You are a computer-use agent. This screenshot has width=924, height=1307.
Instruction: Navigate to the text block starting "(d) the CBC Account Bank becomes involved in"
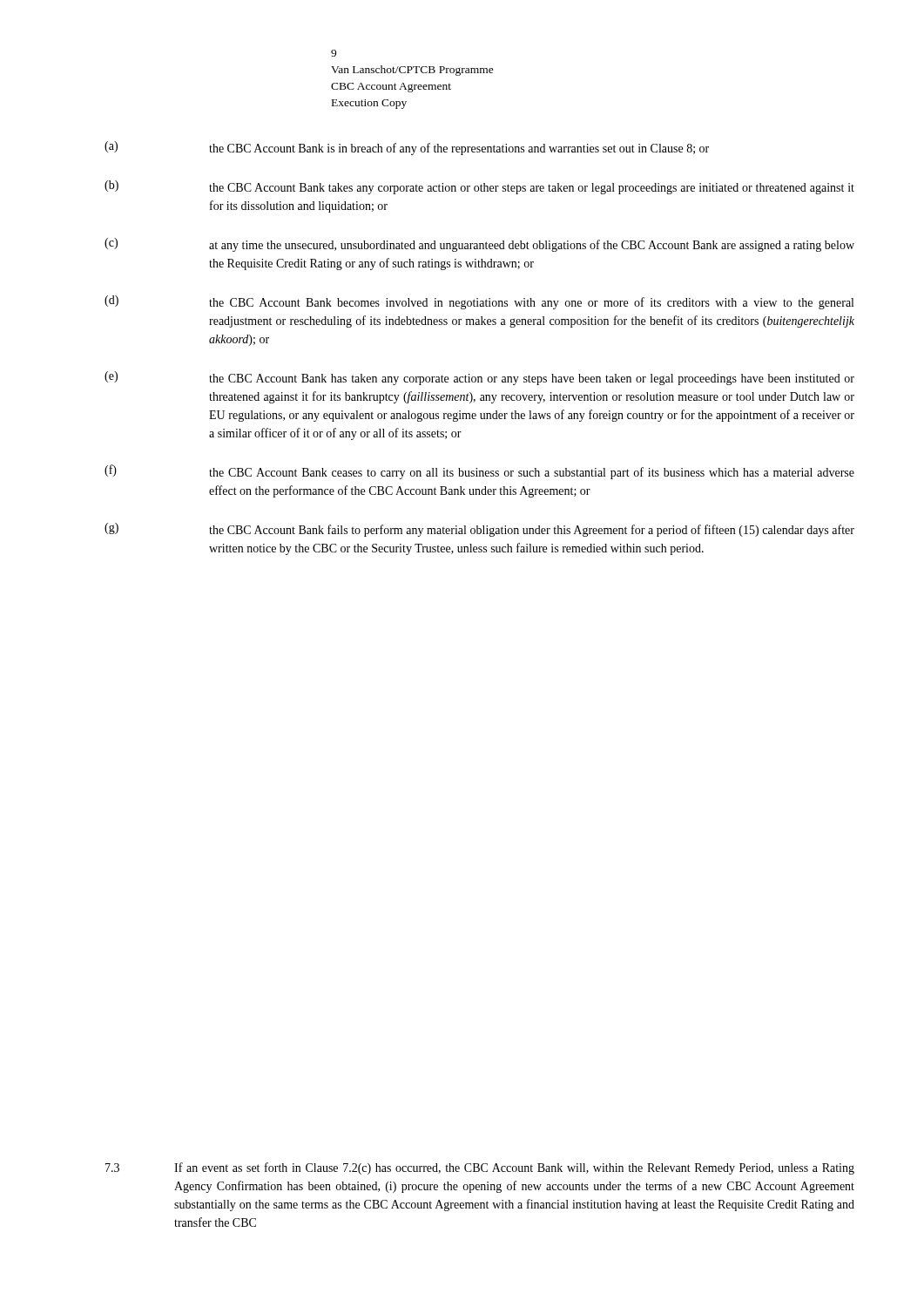click(479, 321)
